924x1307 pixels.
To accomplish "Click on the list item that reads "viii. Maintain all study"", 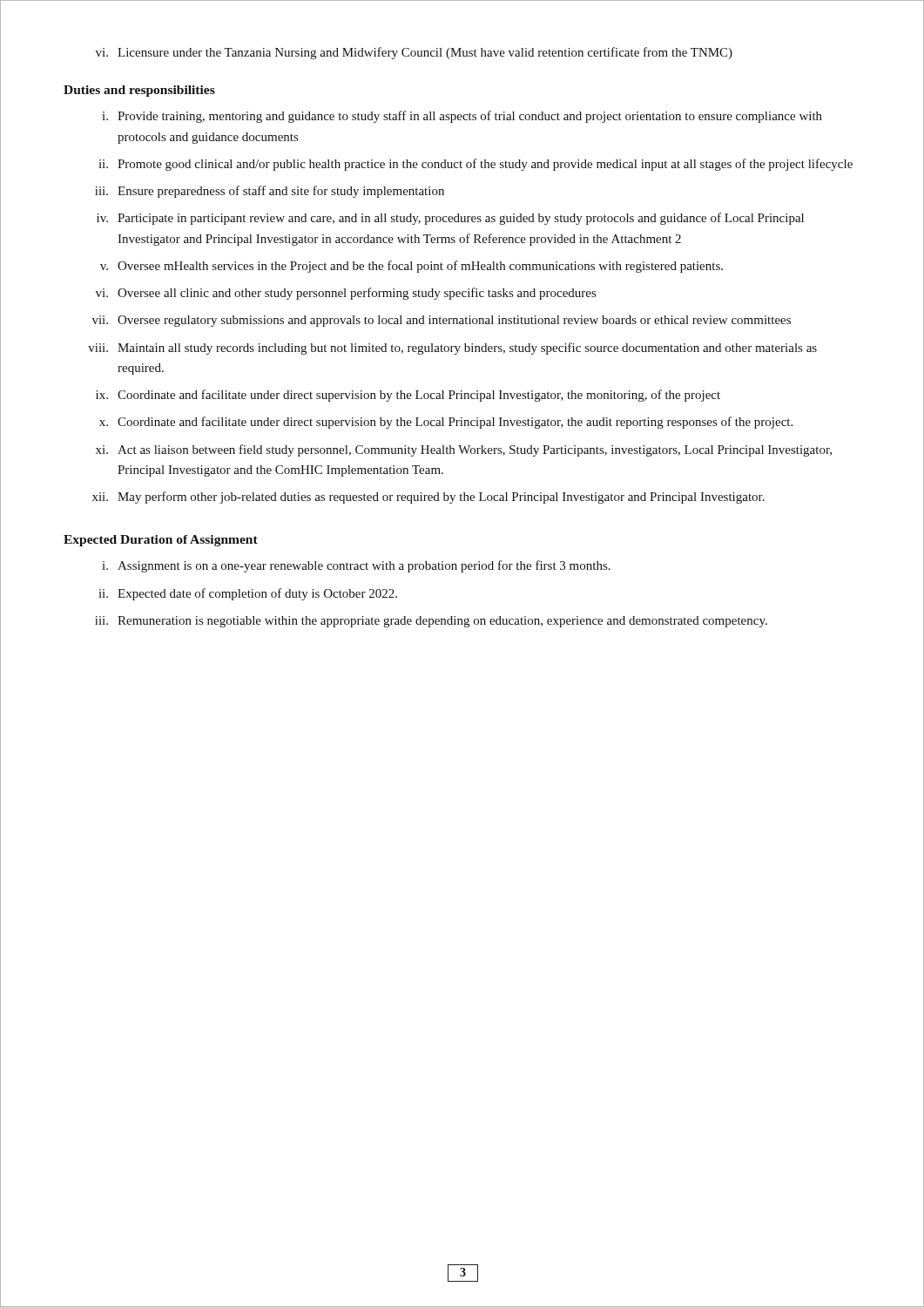I will click(462, 358).
